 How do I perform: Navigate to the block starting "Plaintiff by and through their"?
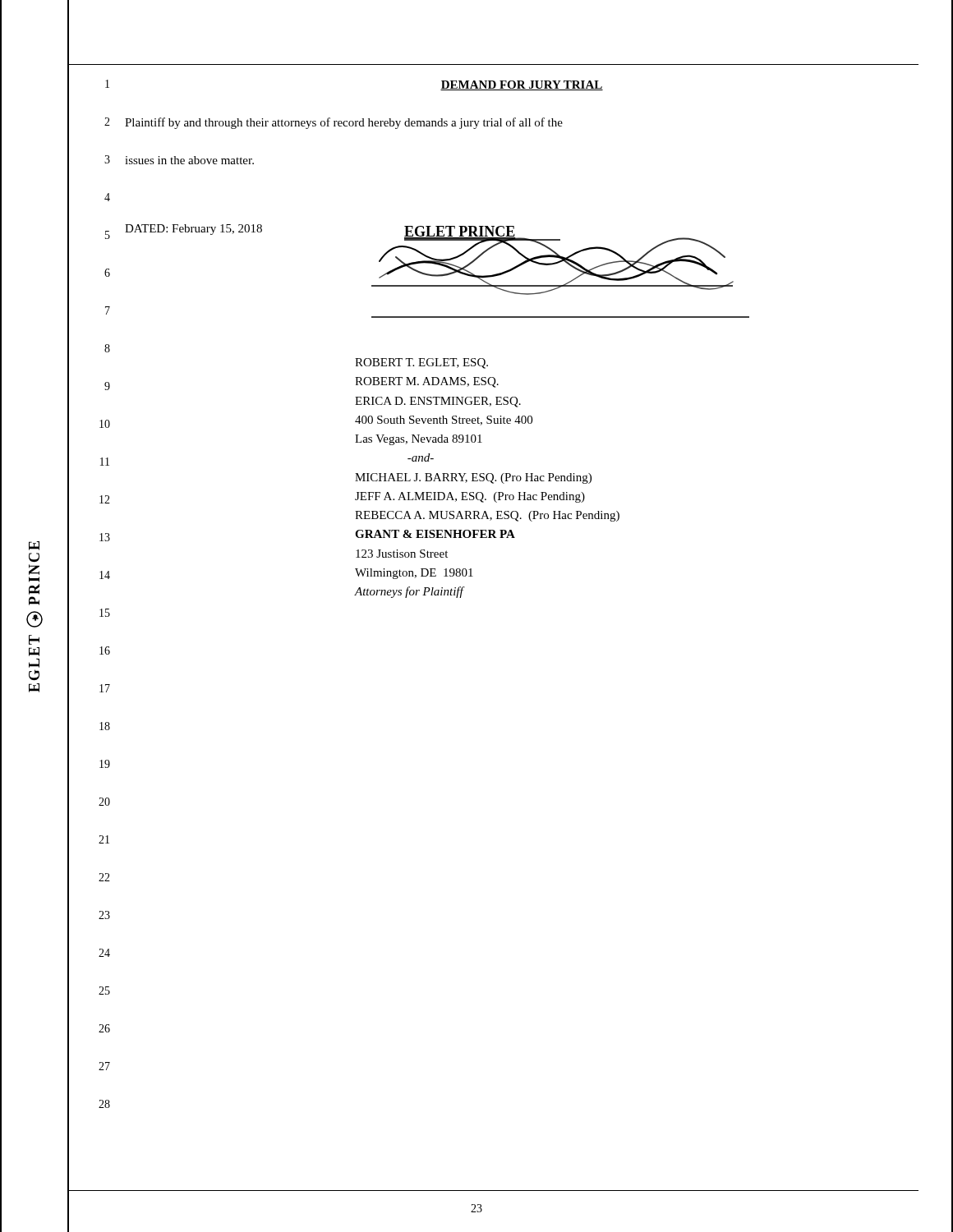(344, 122)
